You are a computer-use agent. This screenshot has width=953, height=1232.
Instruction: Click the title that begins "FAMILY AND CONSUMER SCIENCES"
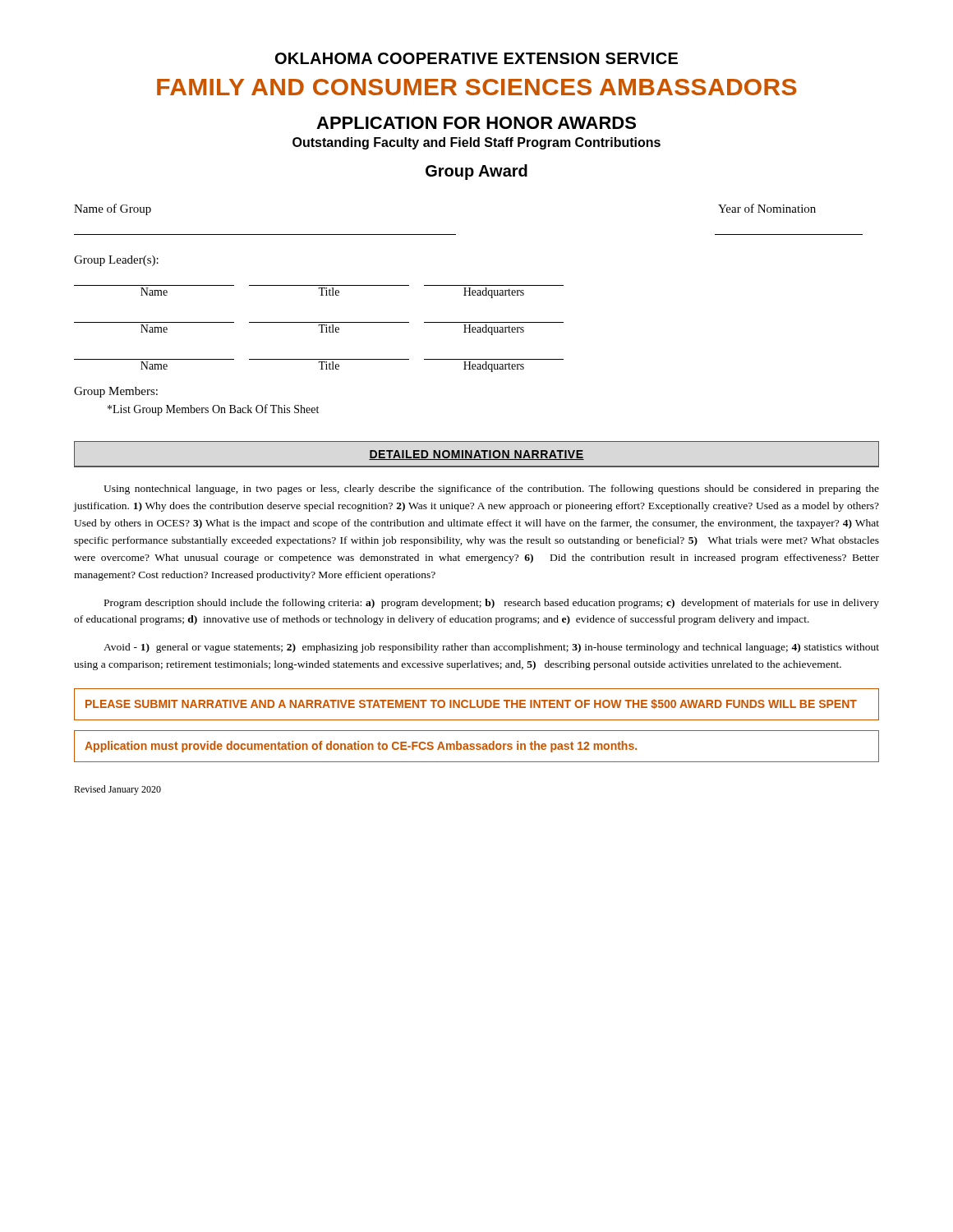pos(476,87)
